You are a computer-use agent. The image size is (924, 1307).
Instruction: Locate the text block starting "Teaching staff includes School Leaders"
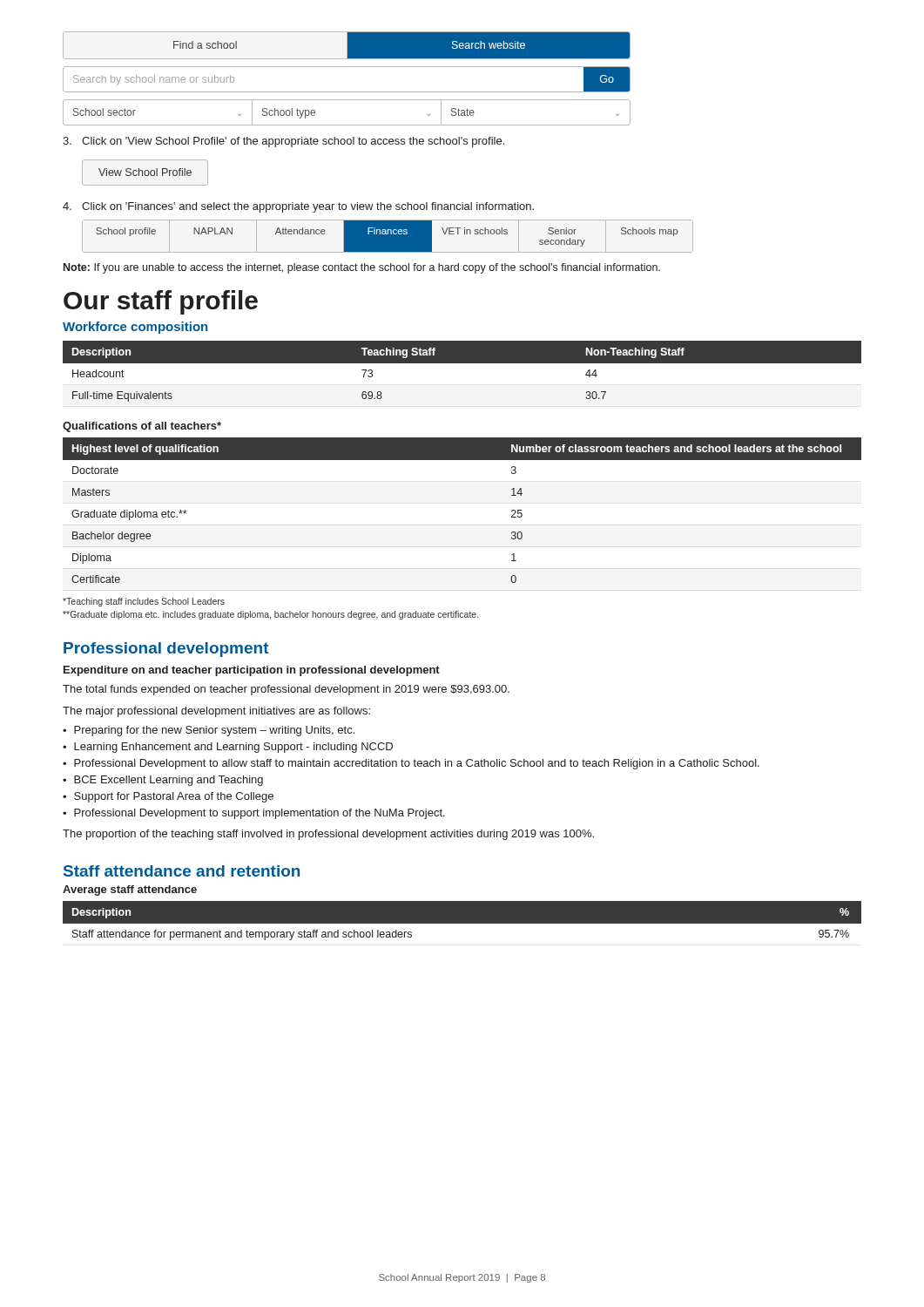point(144,601)
